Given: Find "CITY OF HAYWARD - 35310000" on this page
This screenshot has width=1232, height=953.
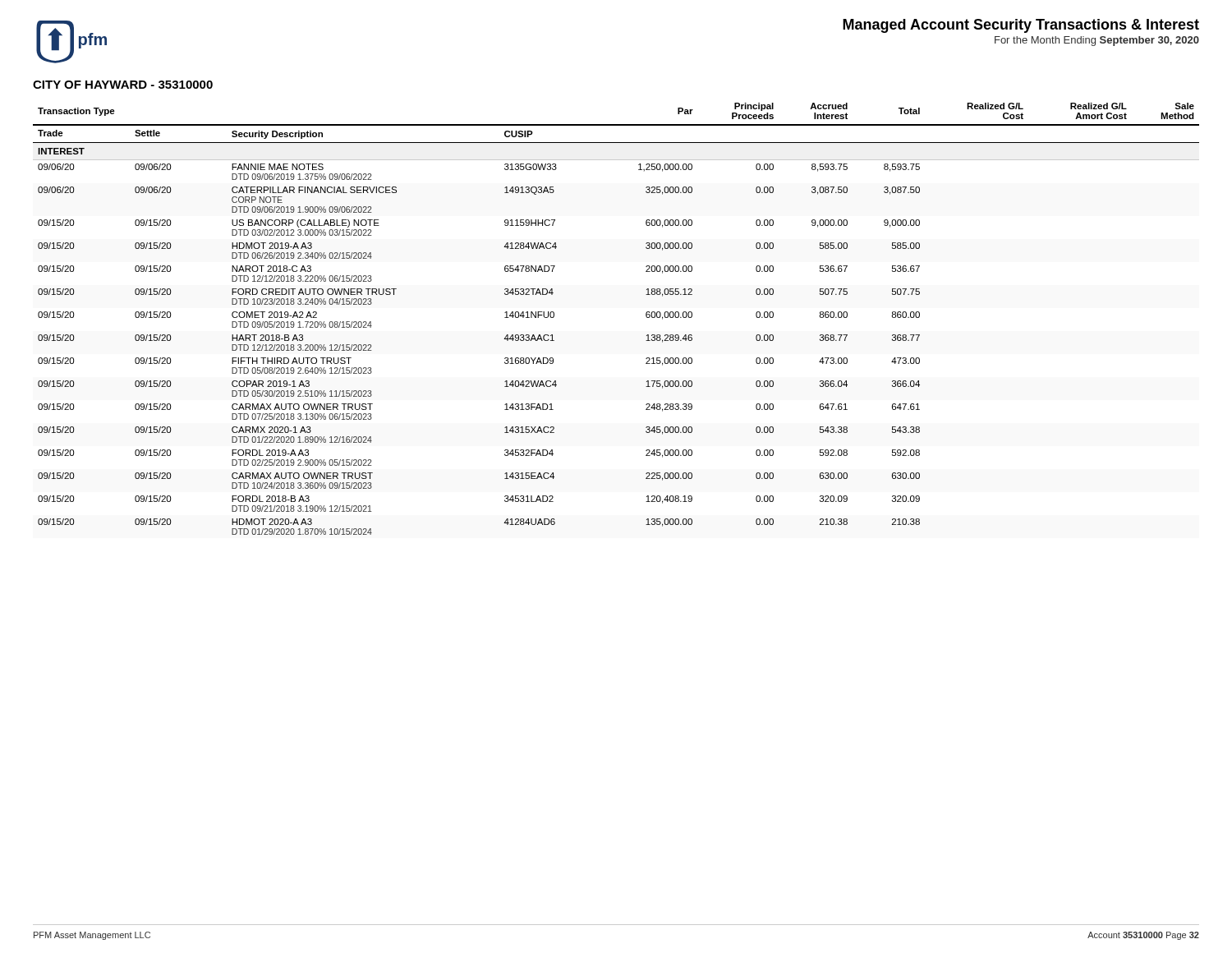Looking at the screenshot, I should [x=123, y=84].
